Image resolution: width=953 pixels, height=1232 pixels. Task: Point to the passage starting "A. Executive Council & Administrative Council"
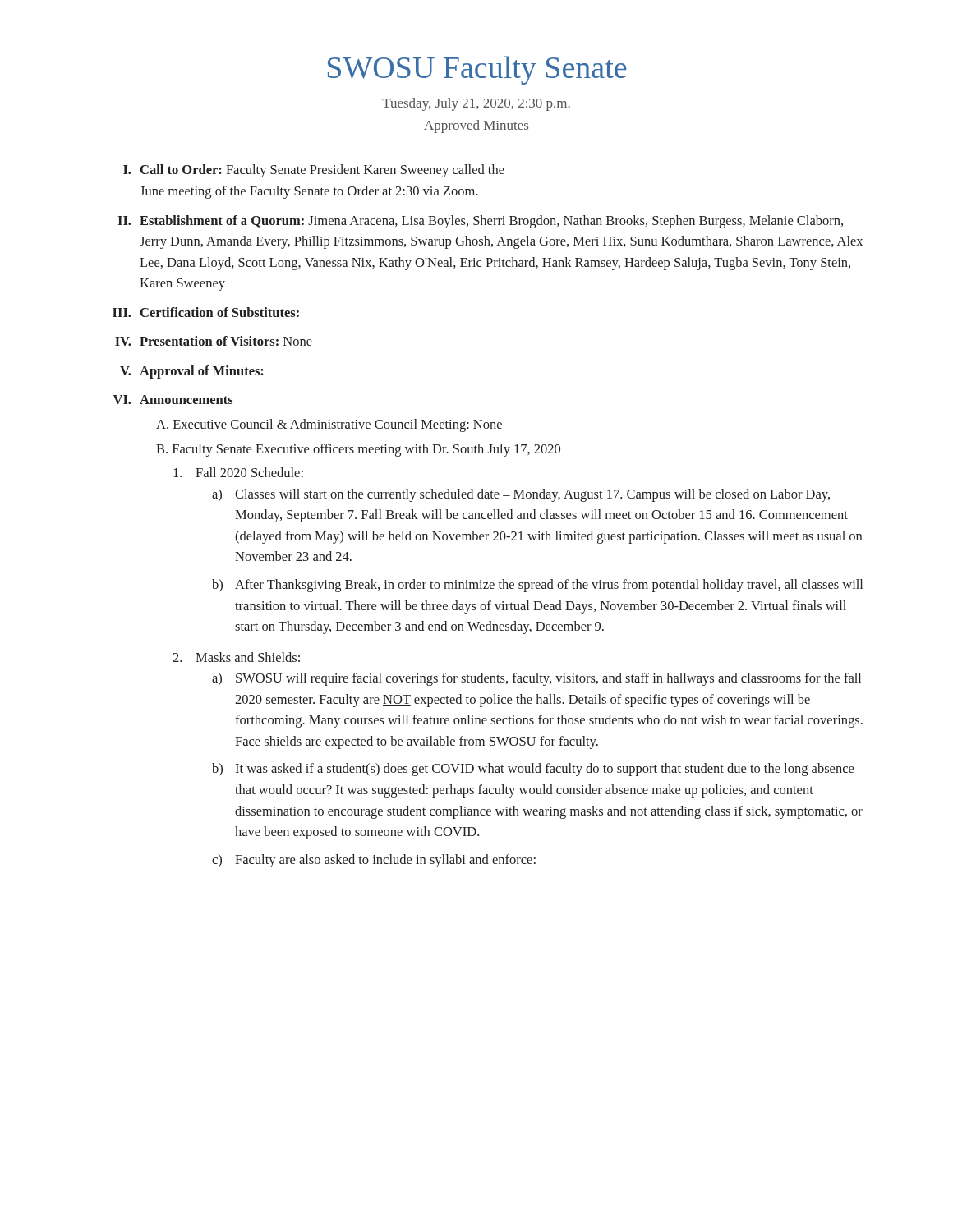329,424
